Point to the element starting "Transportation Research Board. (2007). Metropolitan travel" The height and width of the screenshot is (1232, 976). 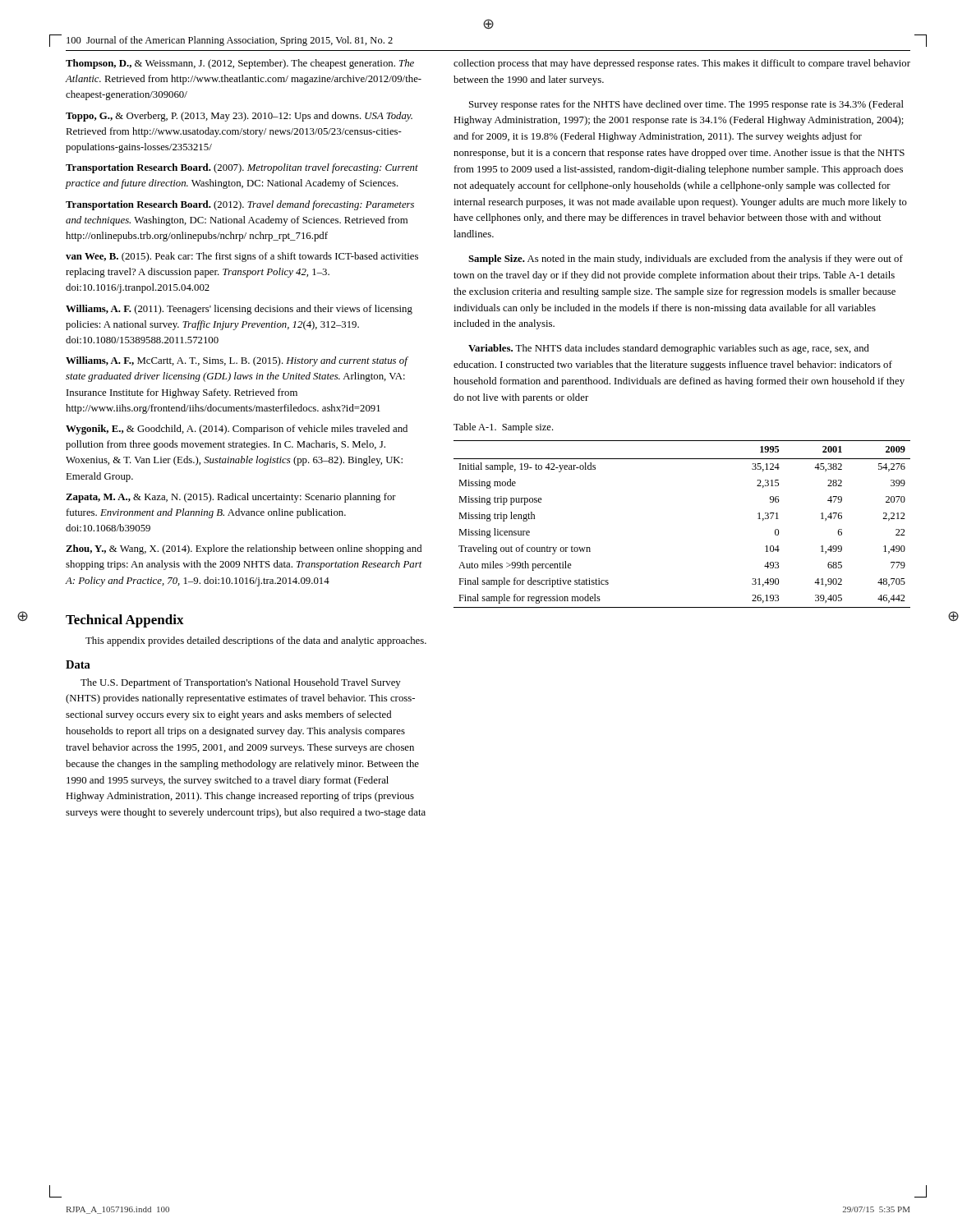coord(242,175)
